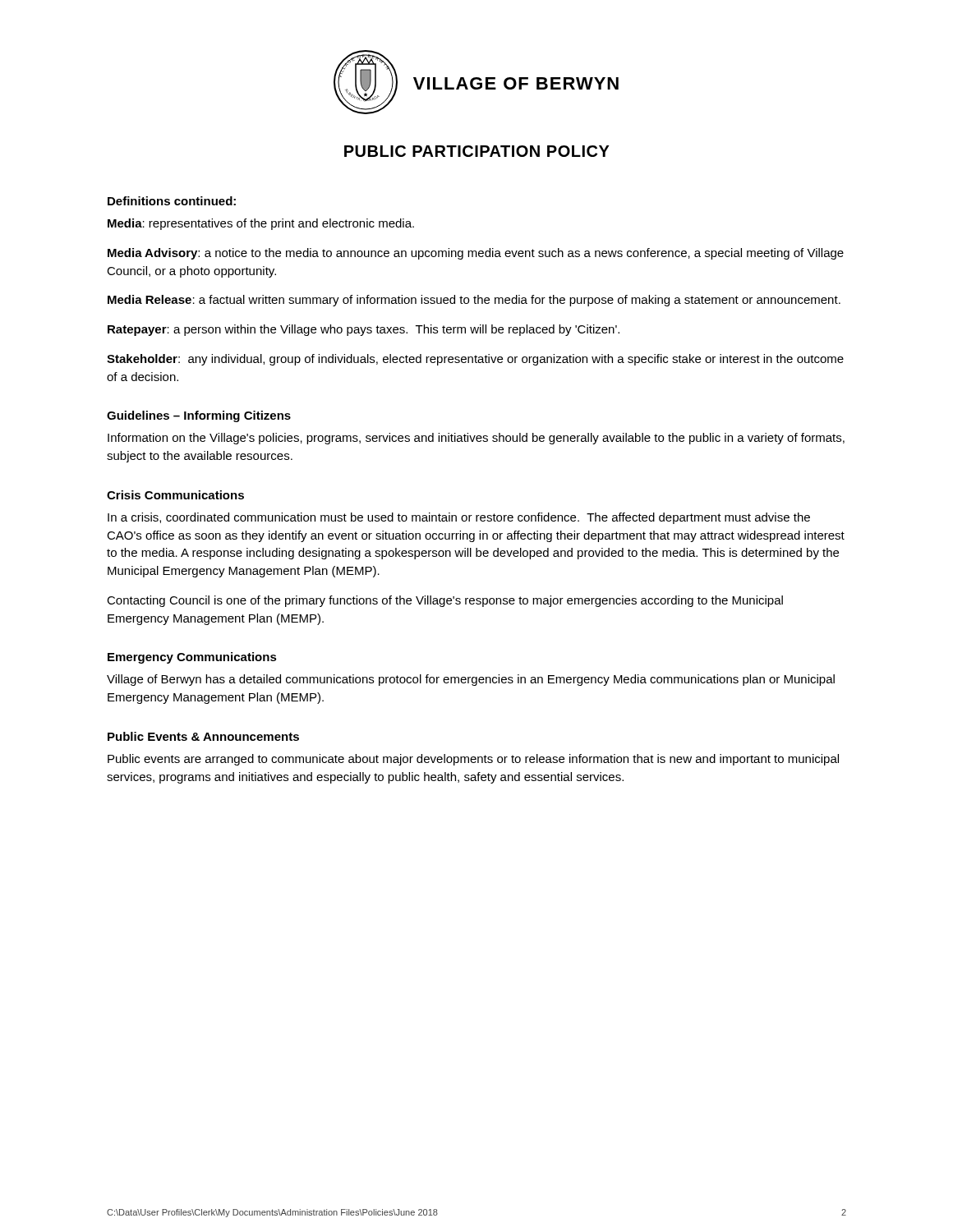Find the passage starting "Information on the Village's policies,"

(x=476, y=446)
